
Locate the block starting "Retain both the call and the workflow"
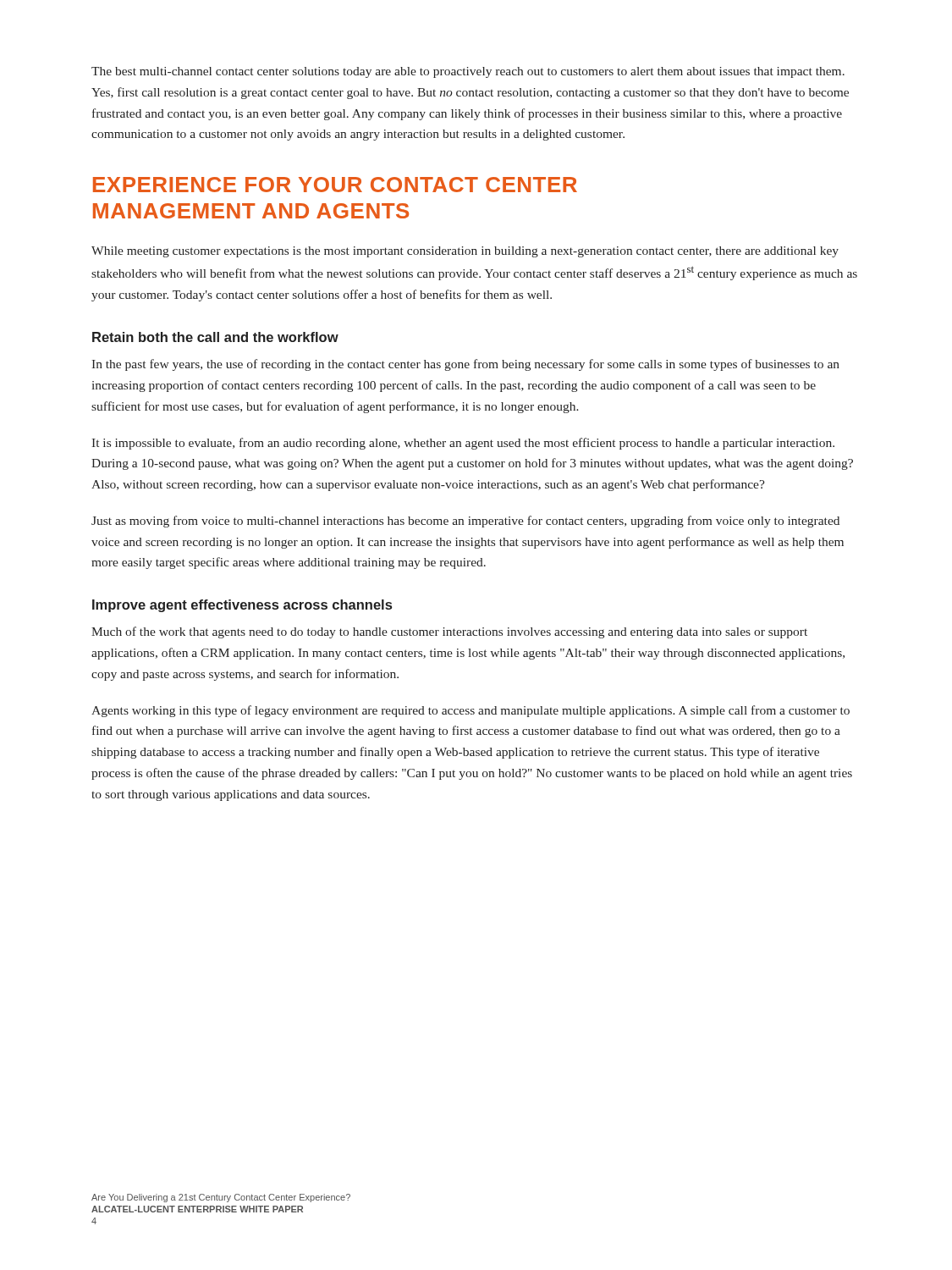pyautogui.click(x=215, y=337)
